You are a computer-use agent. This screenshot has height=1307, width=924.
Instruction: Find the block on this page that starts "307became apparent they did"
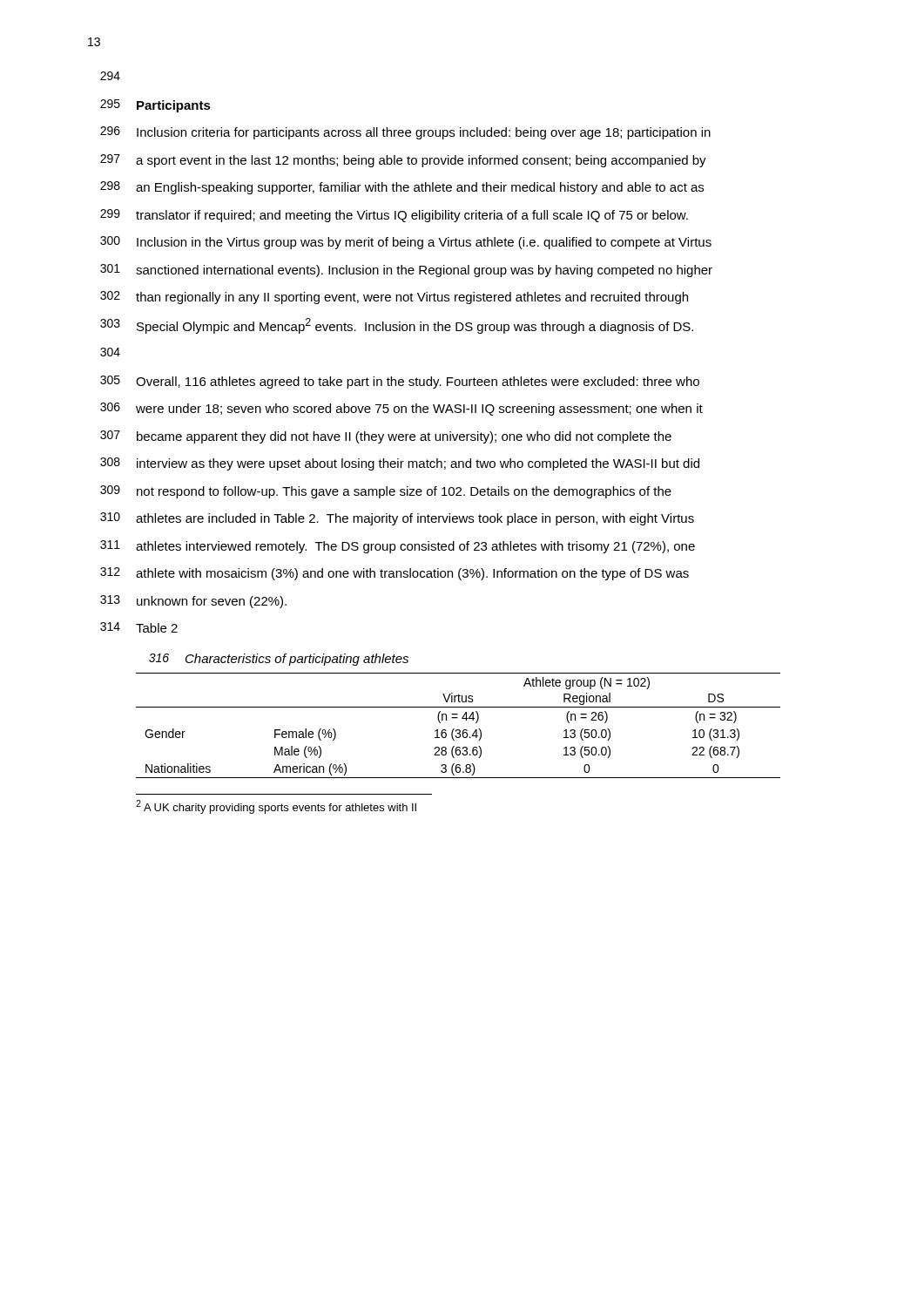coord(379,435)
